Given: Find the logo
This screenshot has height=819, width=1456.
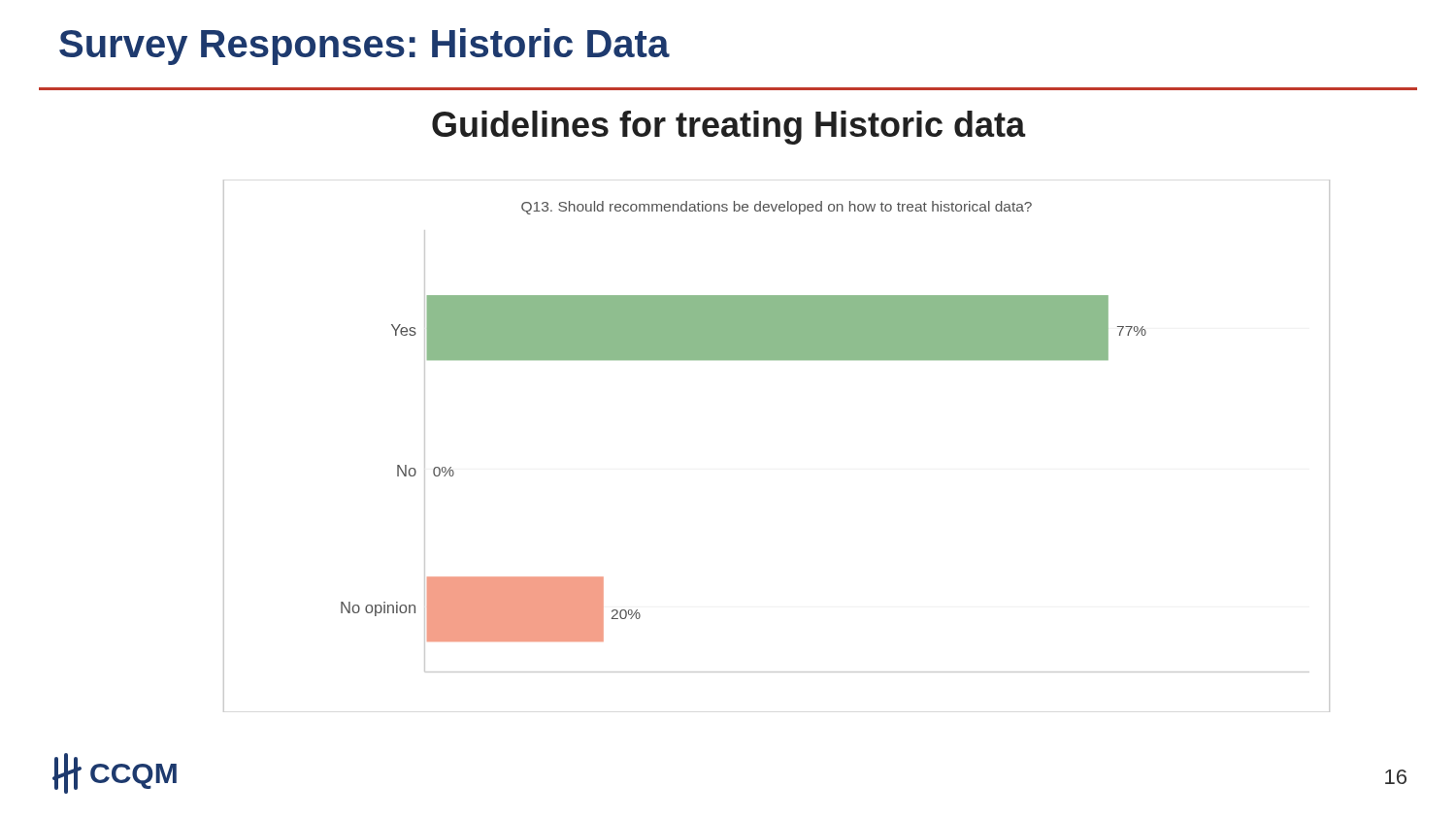Looking at the screenshot, I should [x=126, y=773].
